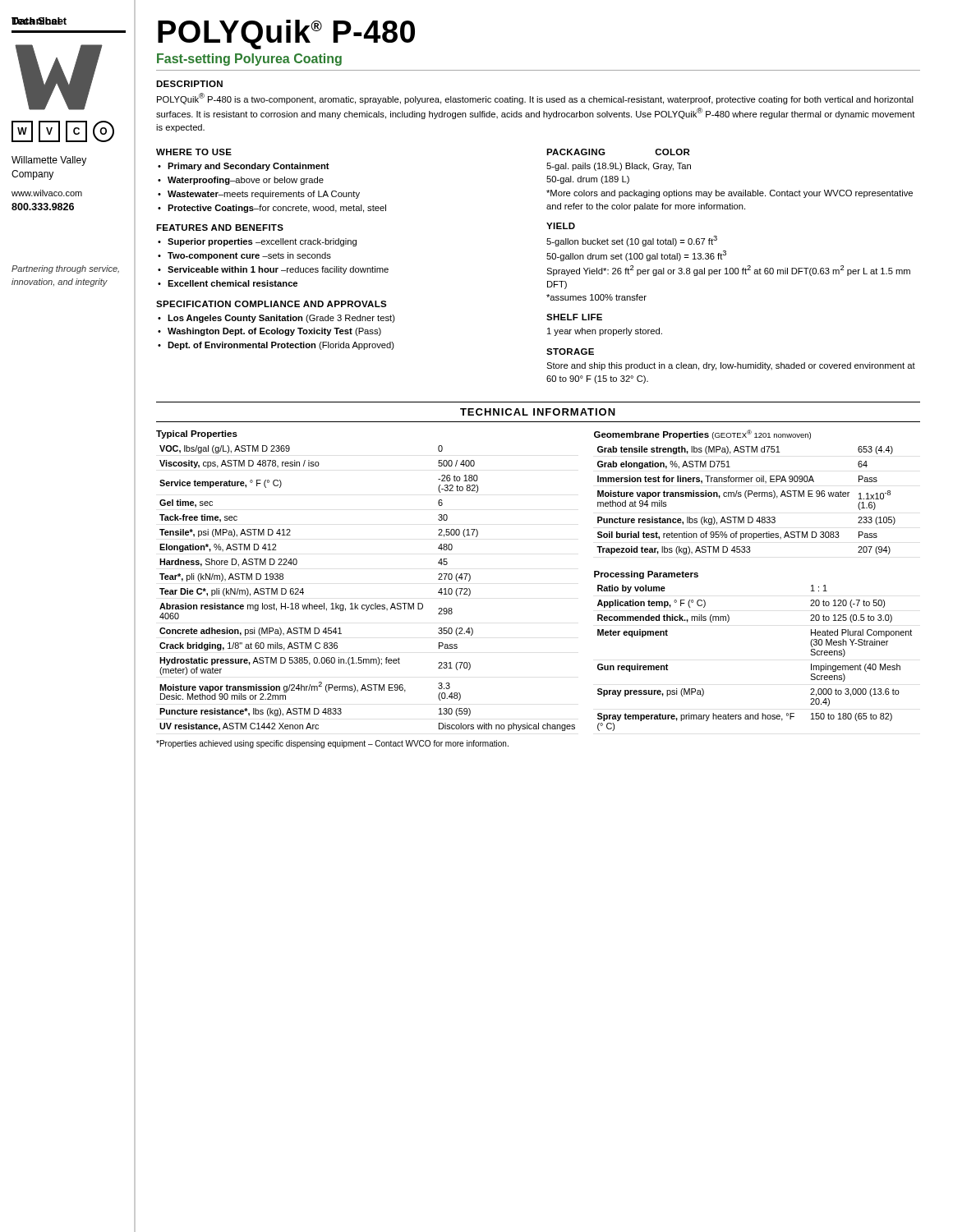The height and width of the screenshot is (1232, 953).
Task: Navigate to the text starting "Washington Dept. of Ecology Toxicity Test"
Action: coord(275,331)
